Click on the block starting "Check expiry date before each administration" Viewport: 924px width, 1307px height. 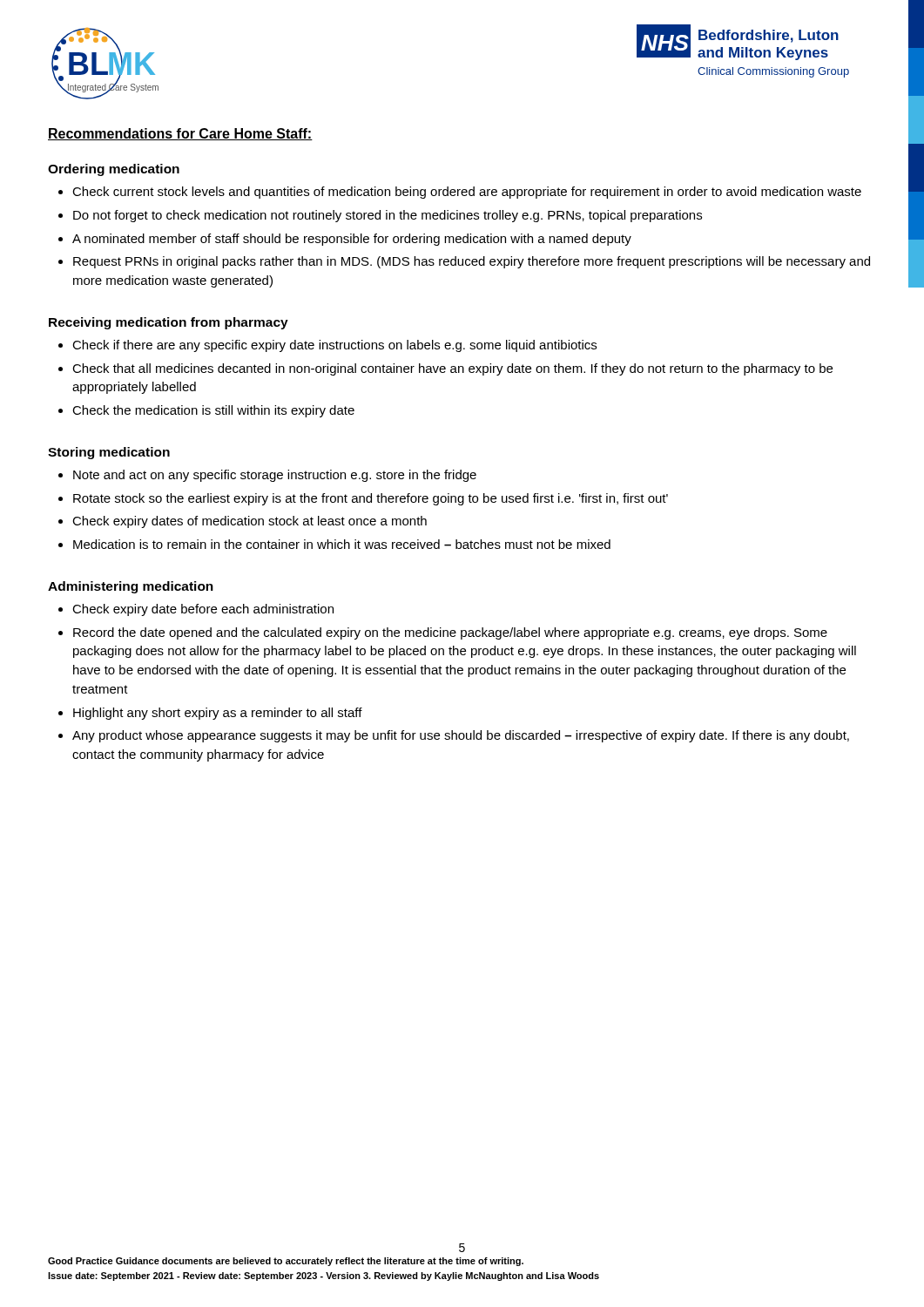click(x=203, y=608)
